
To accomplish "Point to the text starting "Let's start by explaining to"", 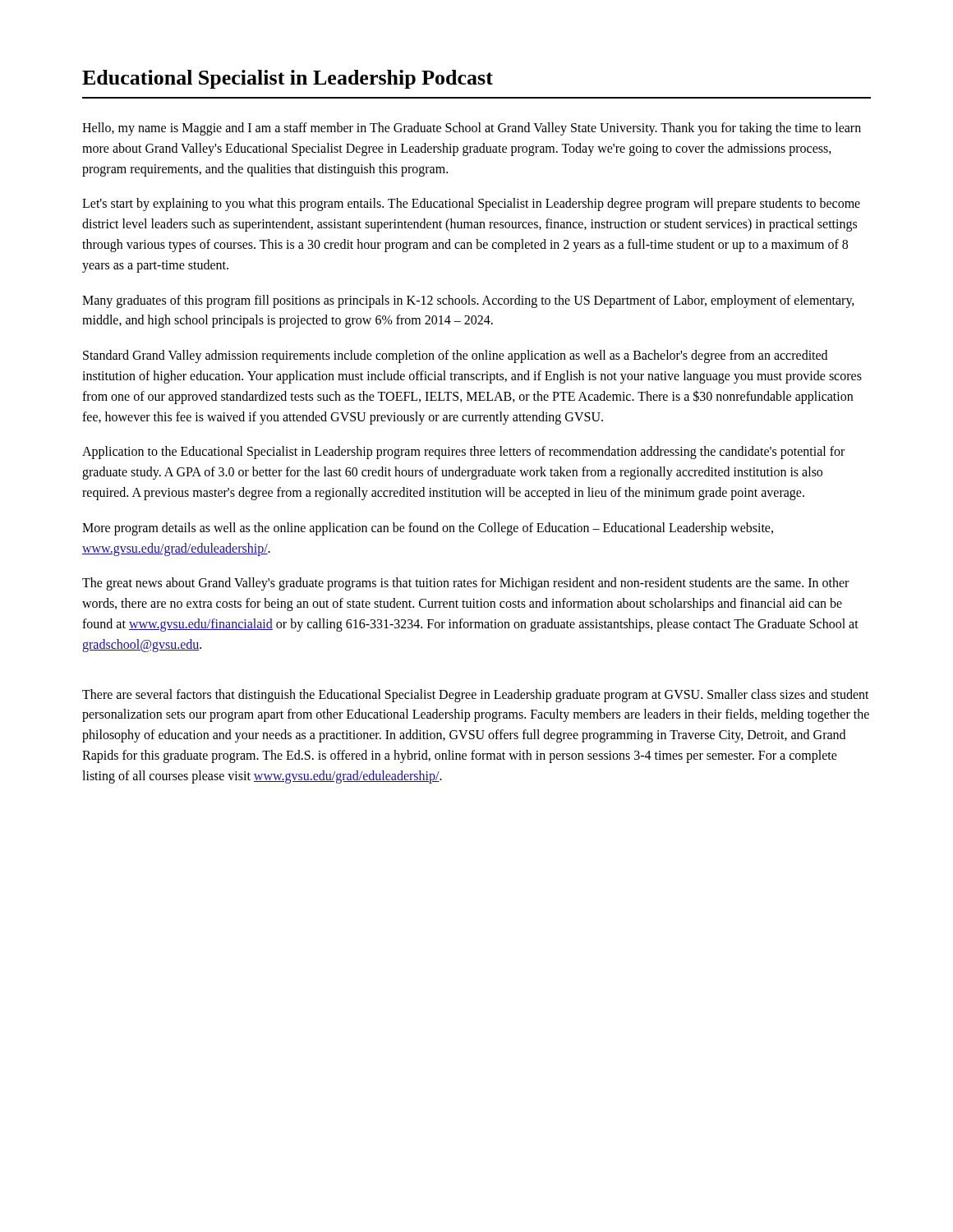I will pyautogui.click(x=471, y=234).
